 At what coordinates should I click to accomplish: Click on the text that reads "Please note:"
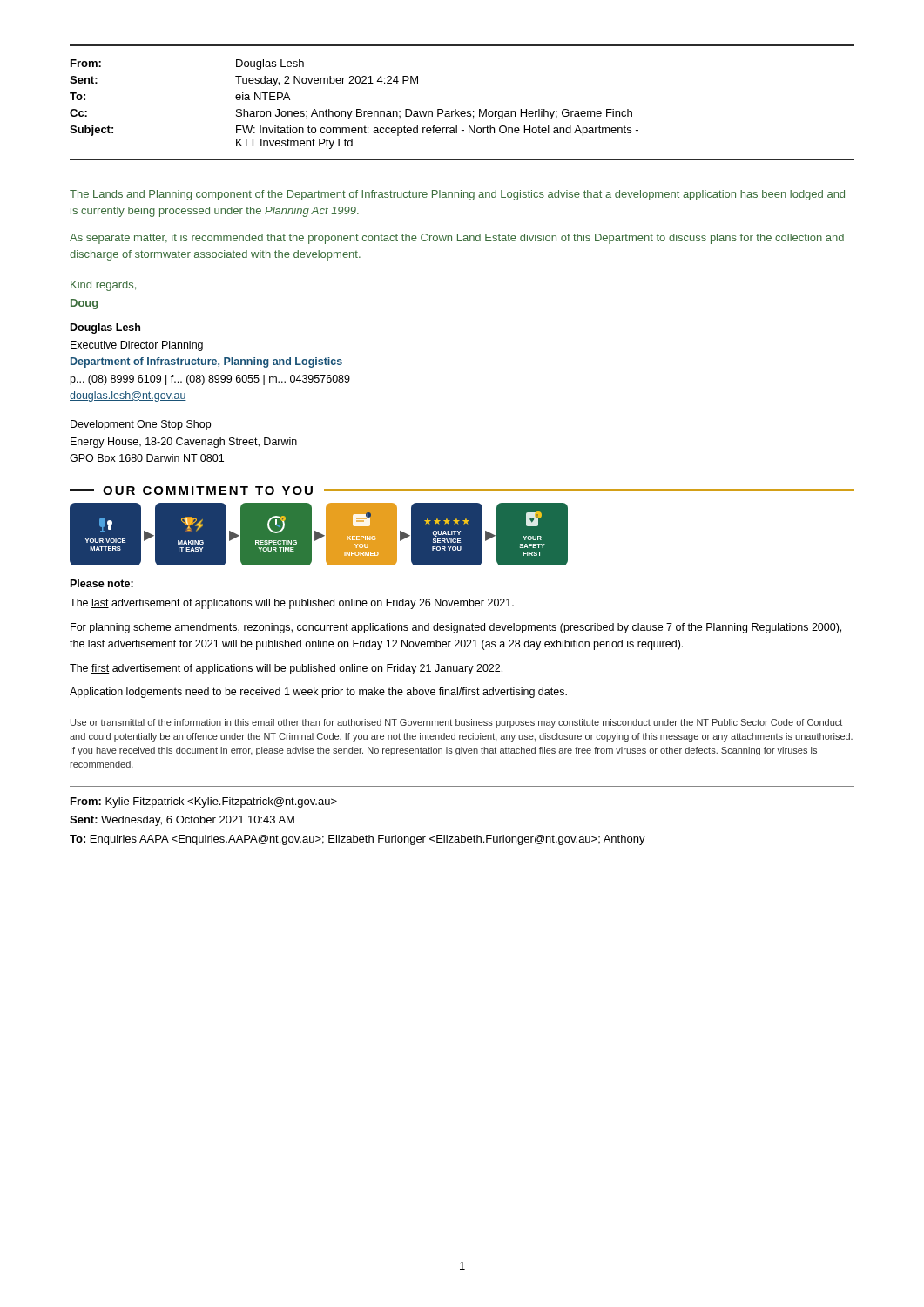point(102,584)
